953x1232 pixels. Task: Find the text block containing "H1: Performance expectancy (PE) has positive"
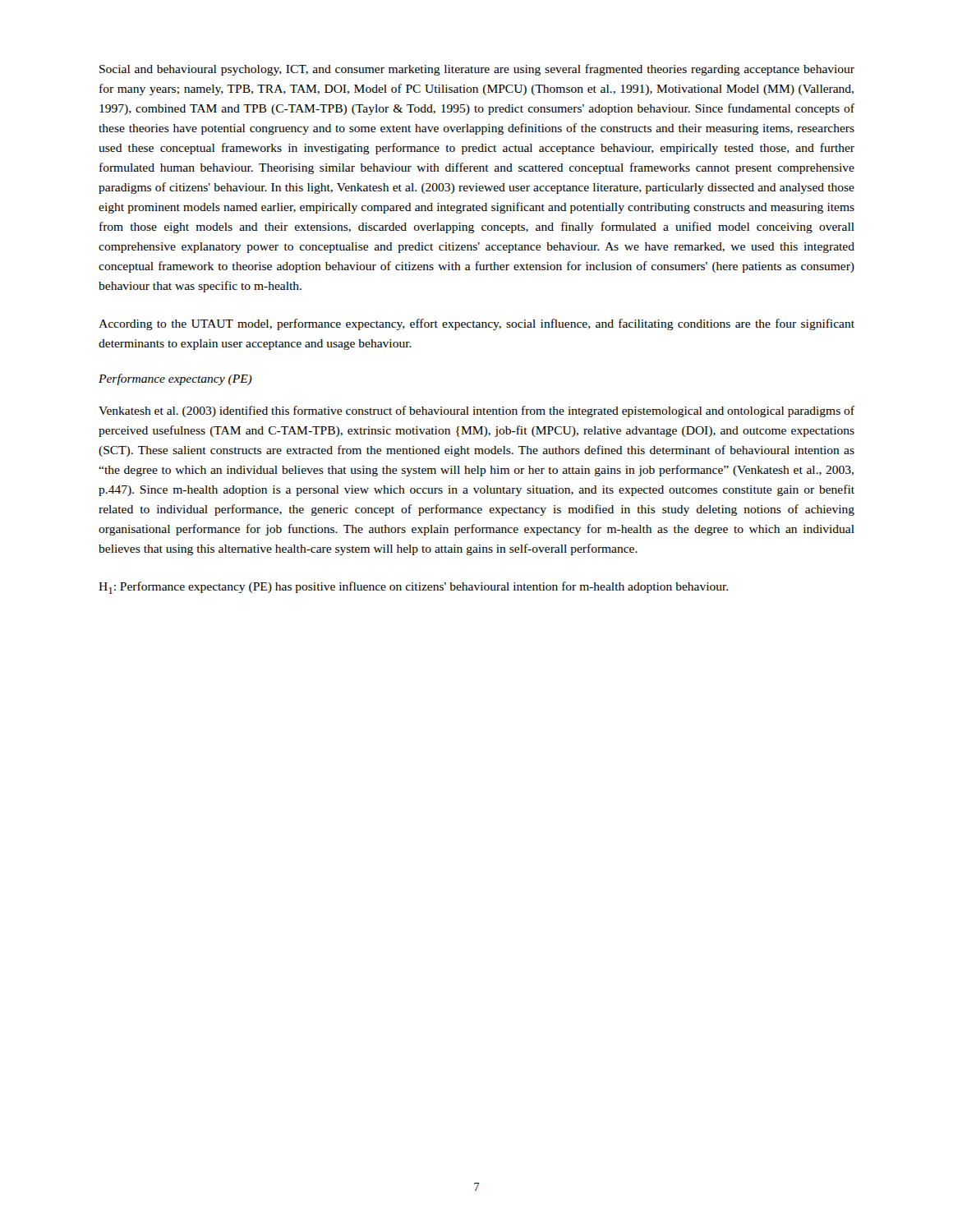[x=414, y=588]
